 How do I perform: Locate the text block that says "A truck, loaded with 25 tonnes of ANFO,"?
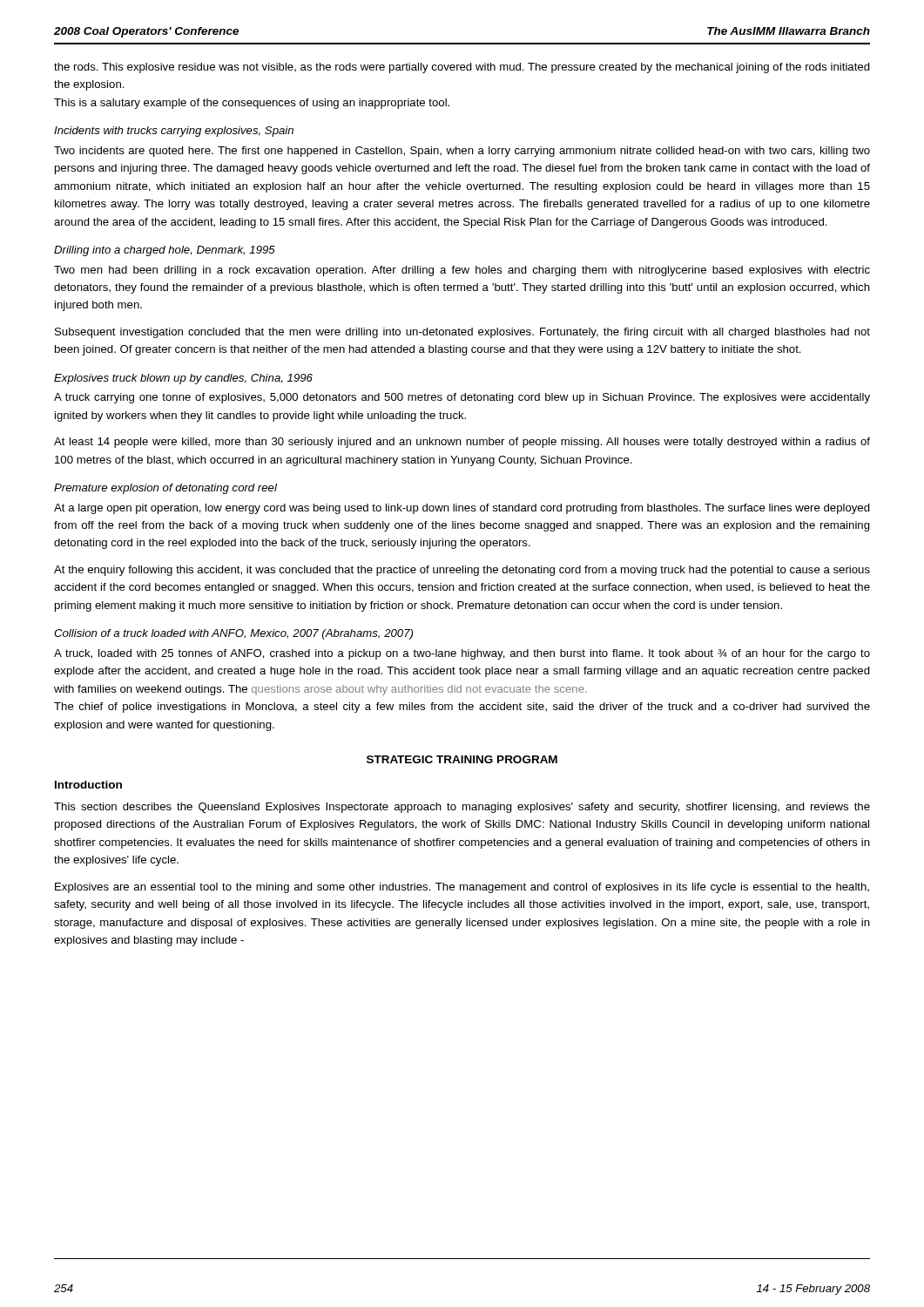pyautogui.click(x=462, y=688)
